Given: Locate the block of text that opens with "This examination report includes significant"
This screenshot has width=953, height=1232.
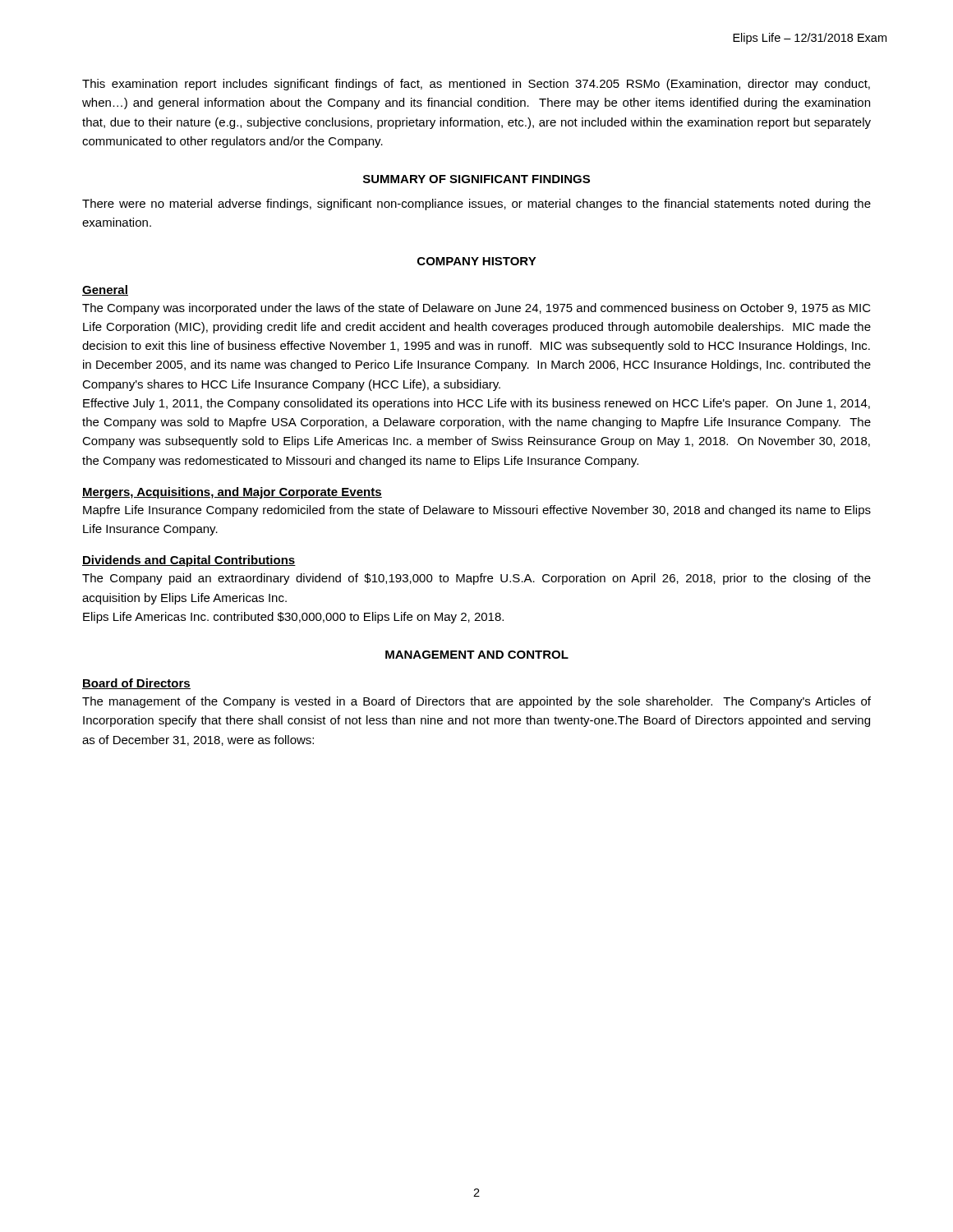Looking at the screenshot, I should tap(476, 112).
